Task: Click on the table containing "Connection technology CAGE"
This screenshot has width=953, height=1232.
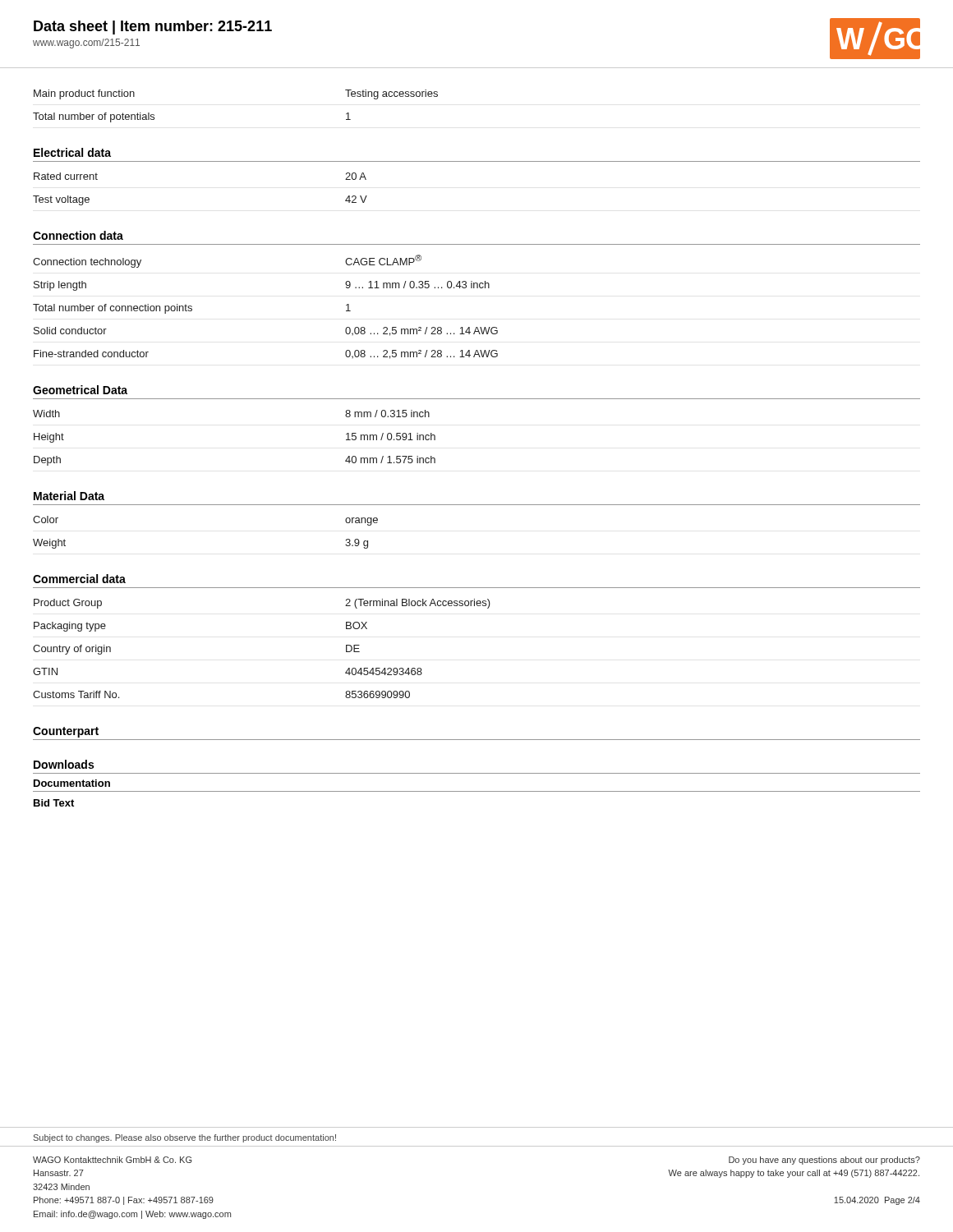Action: point(476,307)
